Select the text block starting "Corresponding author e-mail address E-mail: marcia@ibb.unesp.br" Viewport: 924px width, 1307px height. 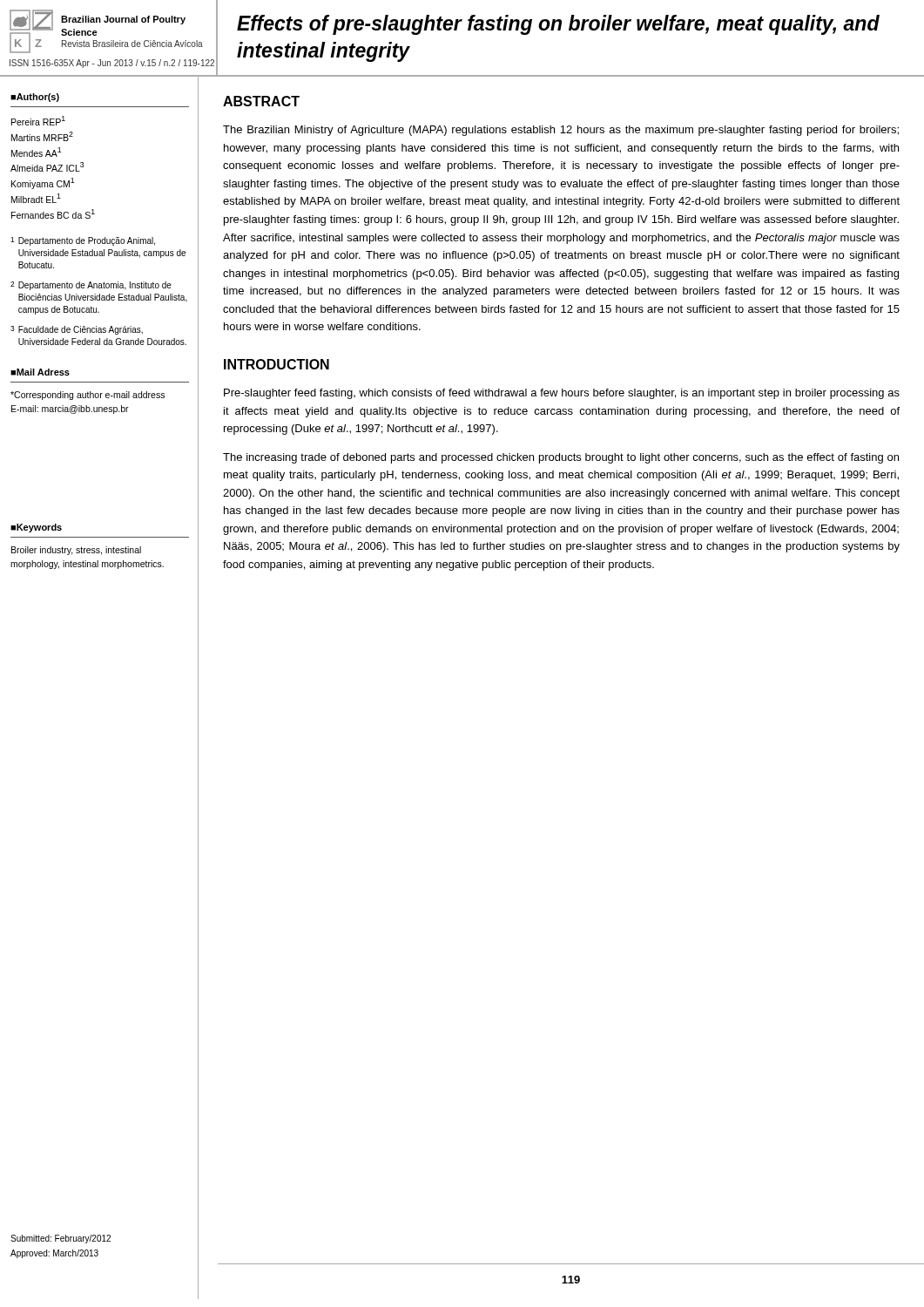88,402
